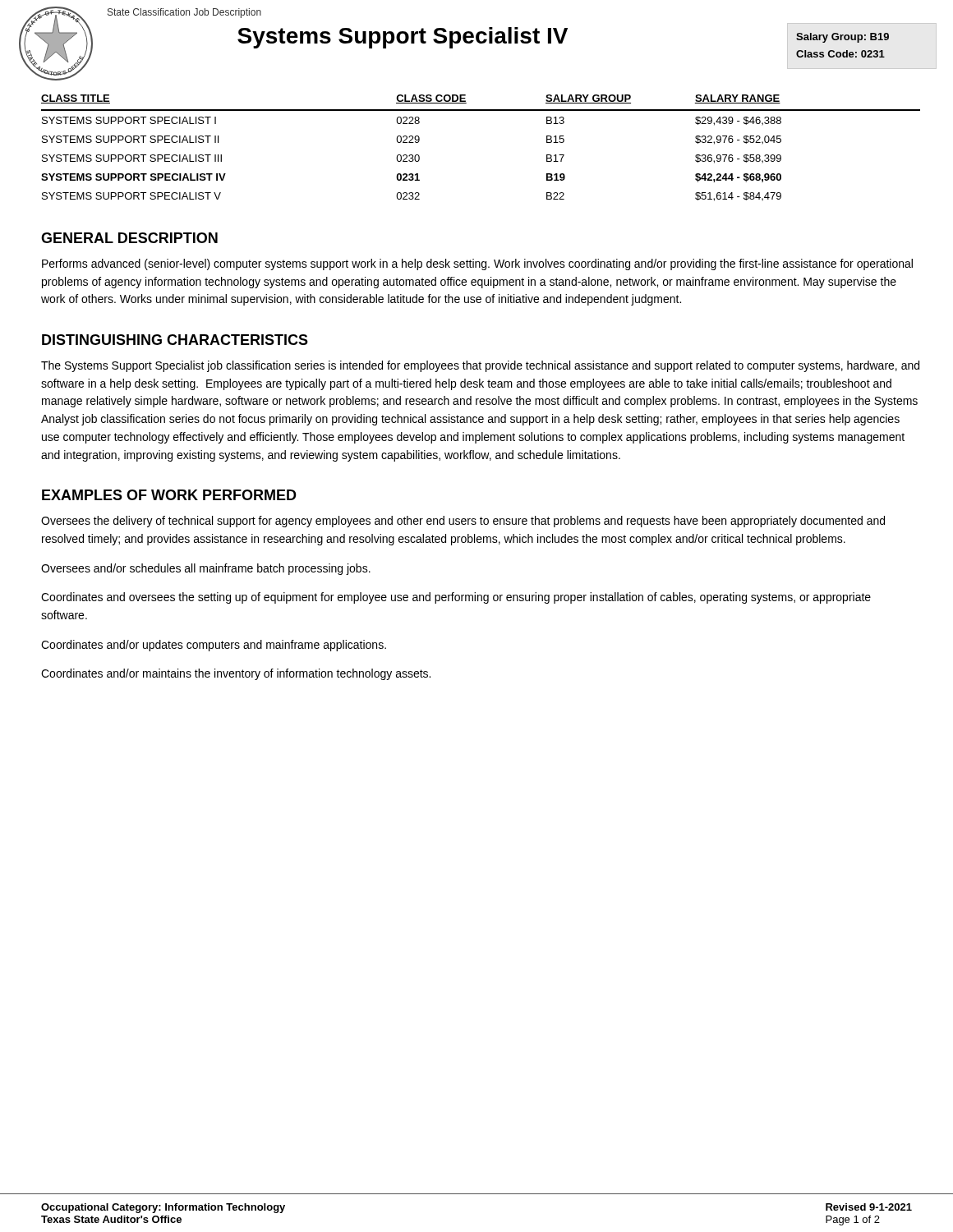The image size is (953, 1232).
Task: Navigate to the text starting "Coordinates and/or maintains"
Action: pos(236,674)
